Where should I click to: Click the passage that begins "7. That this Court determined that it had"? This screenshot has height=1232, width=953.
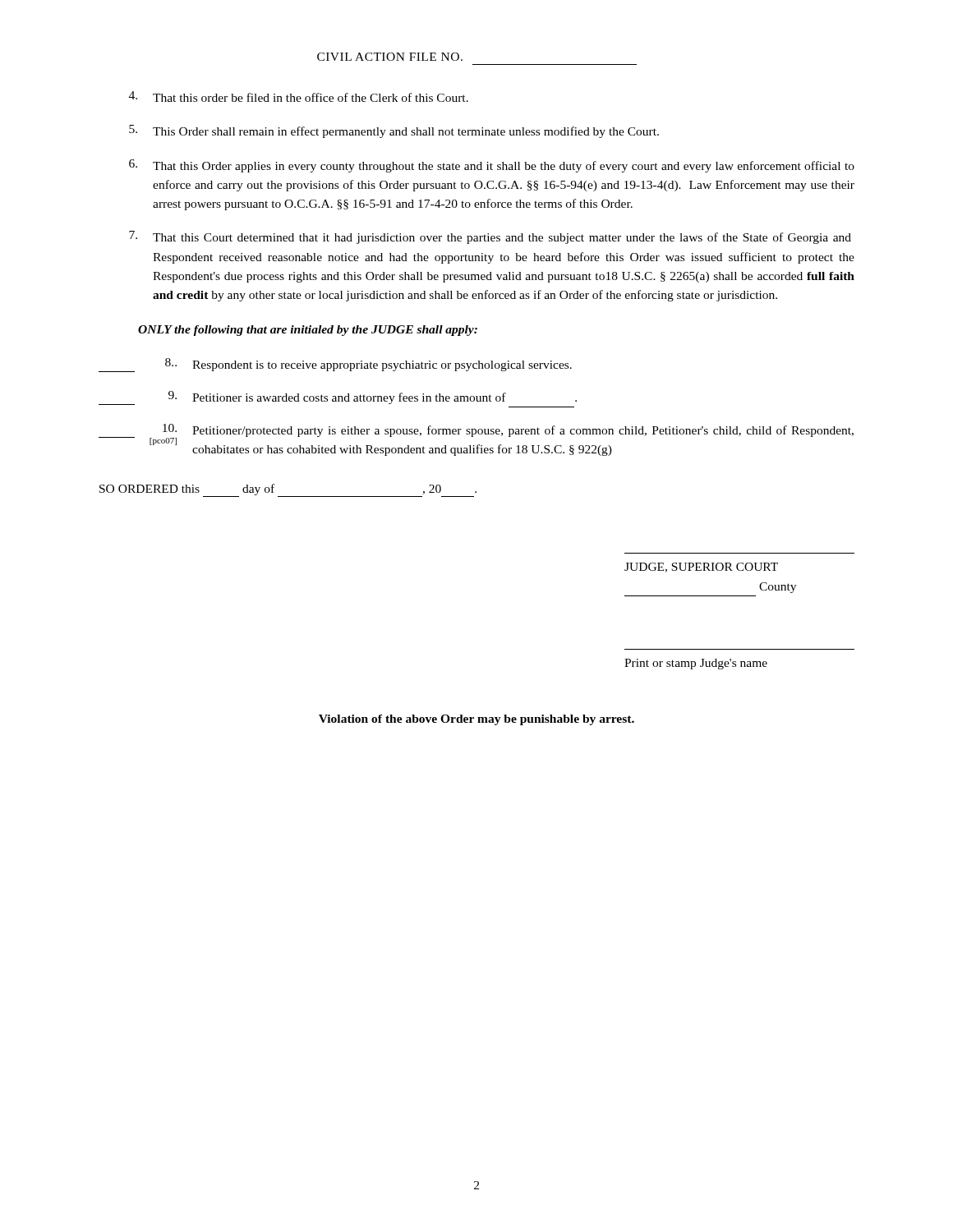(x=476, y=266)
